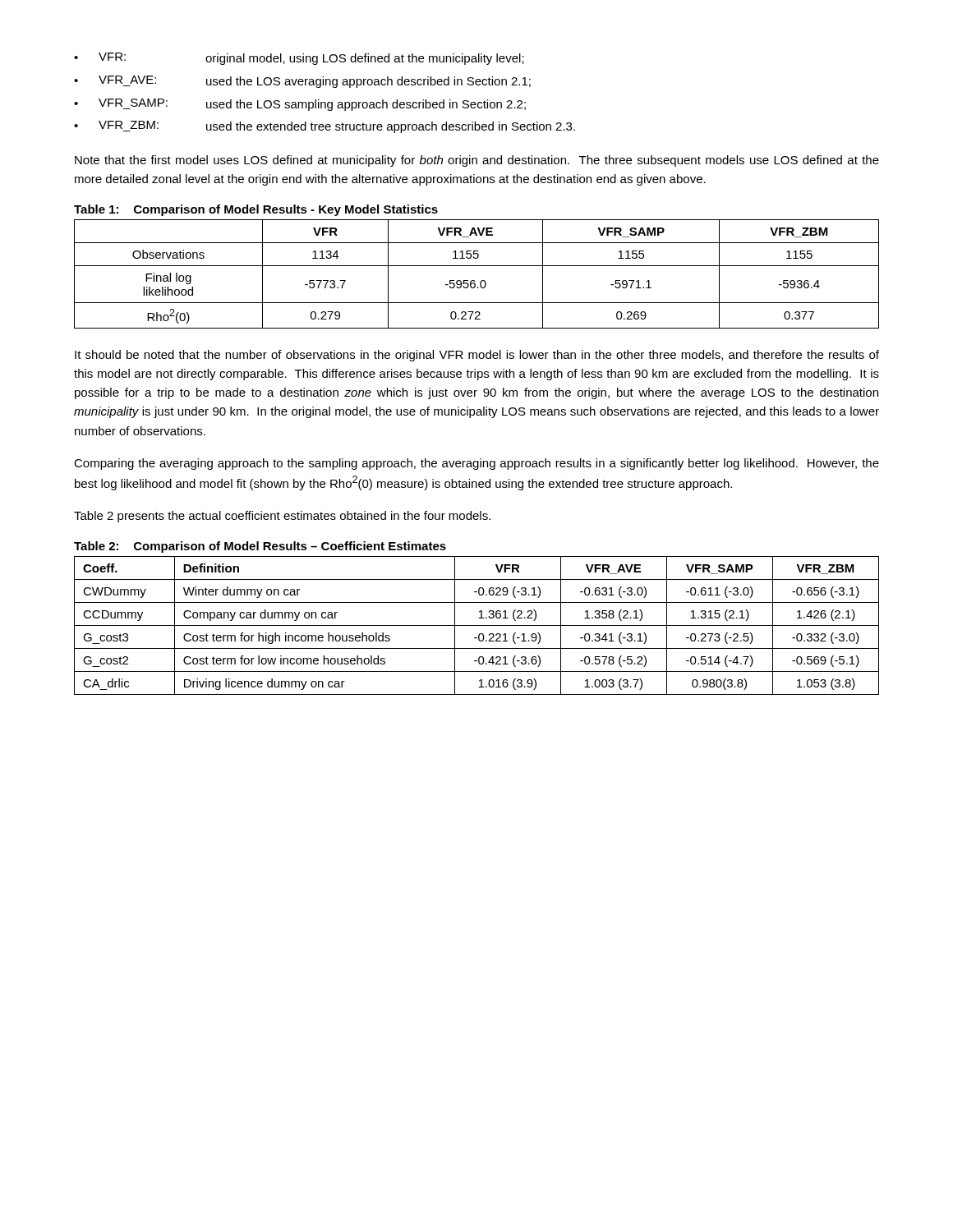Find the passage starting "It should be noted that the number of"

coord(476,392)
